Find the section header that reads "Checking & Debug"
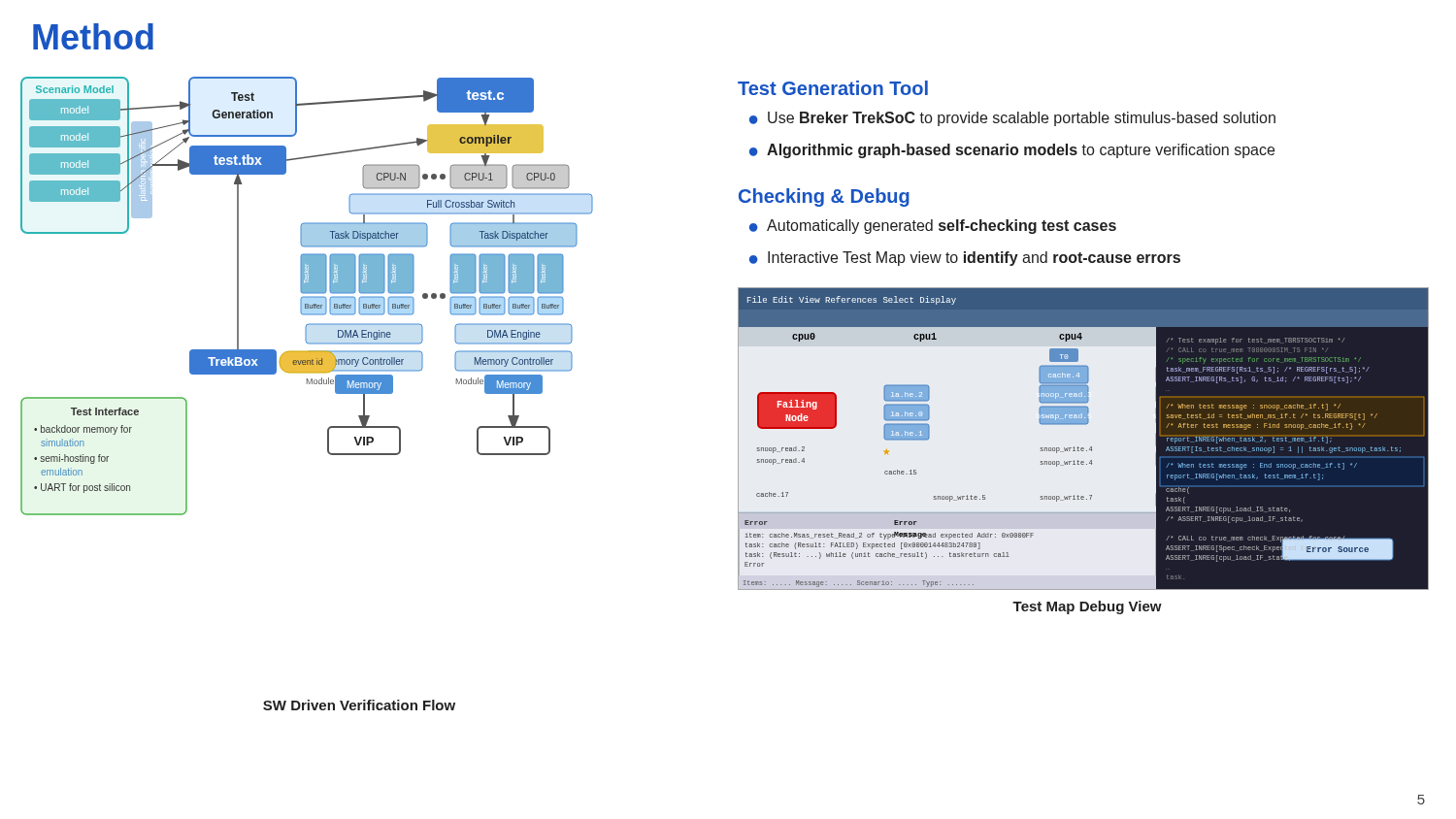 [x=824, y=196]
